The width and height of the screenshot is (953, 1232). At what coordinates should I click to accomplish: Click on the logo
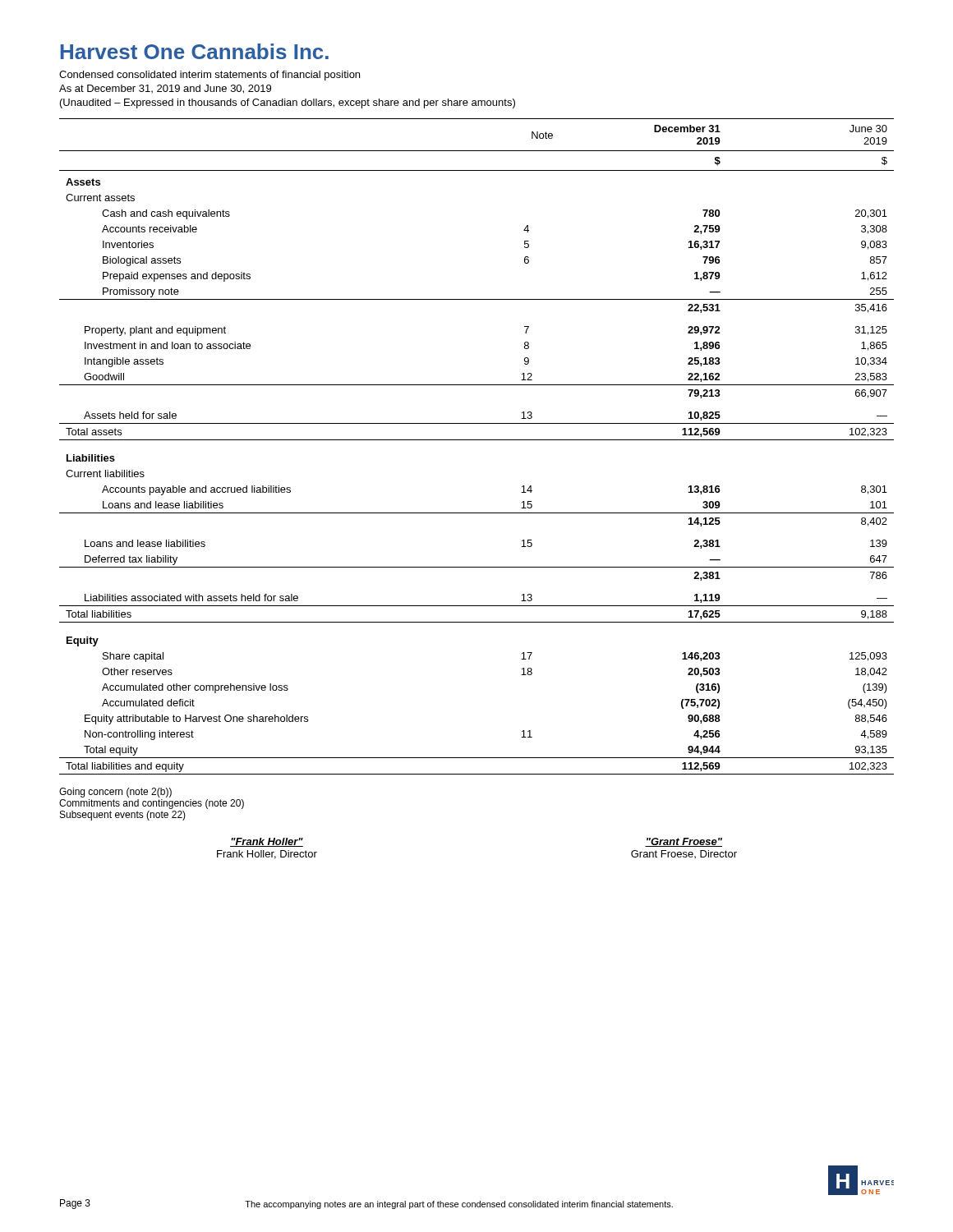861,1187
